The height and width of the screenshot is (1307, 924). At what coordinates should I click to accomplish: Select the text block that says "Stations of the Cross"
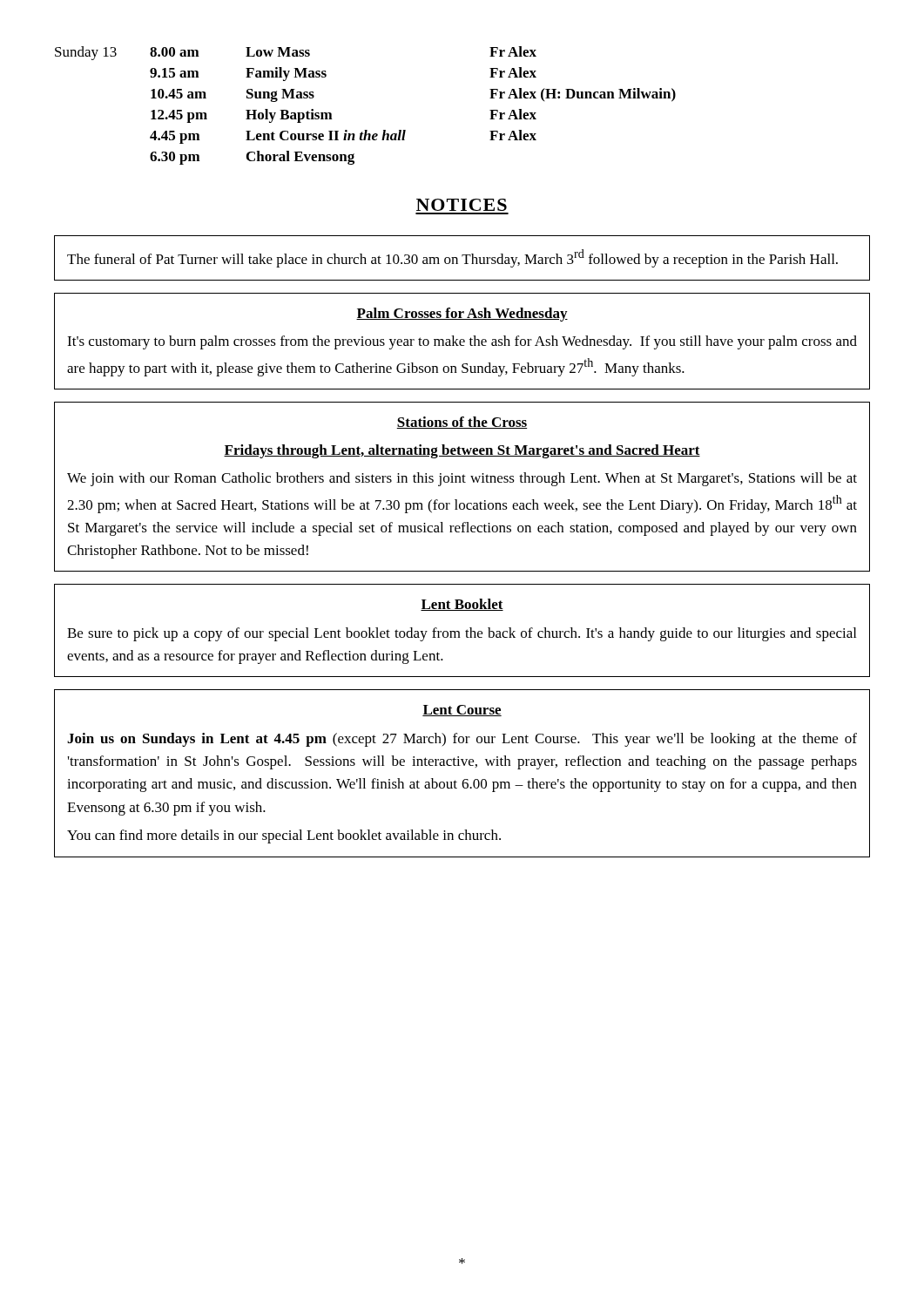462,485
